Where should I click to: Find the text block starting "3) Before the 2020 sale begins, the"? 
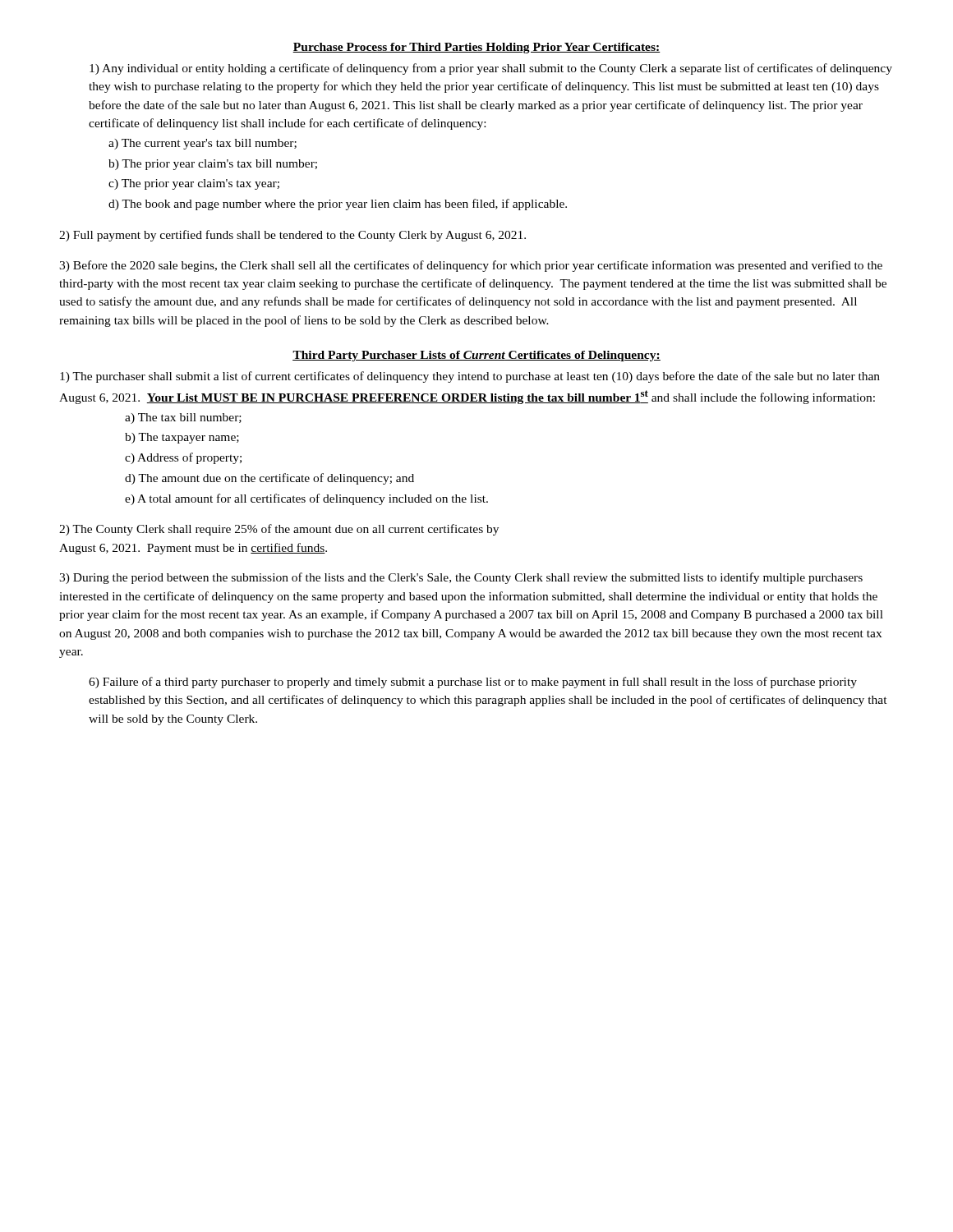(473, 292)
